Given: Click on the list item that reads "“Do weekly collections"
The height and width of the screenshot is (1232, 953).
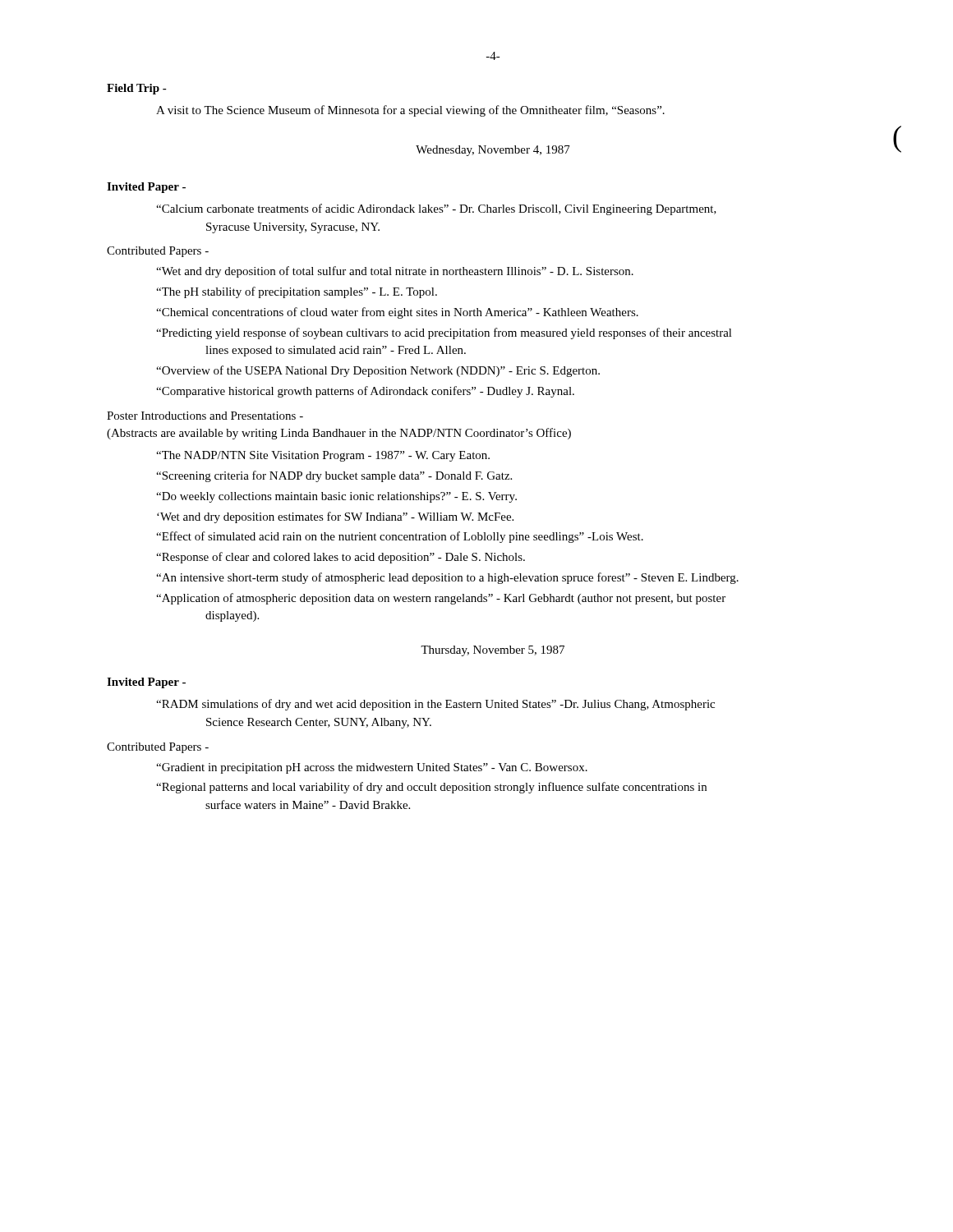Looking at the screenshot, I should coord(337,496).
